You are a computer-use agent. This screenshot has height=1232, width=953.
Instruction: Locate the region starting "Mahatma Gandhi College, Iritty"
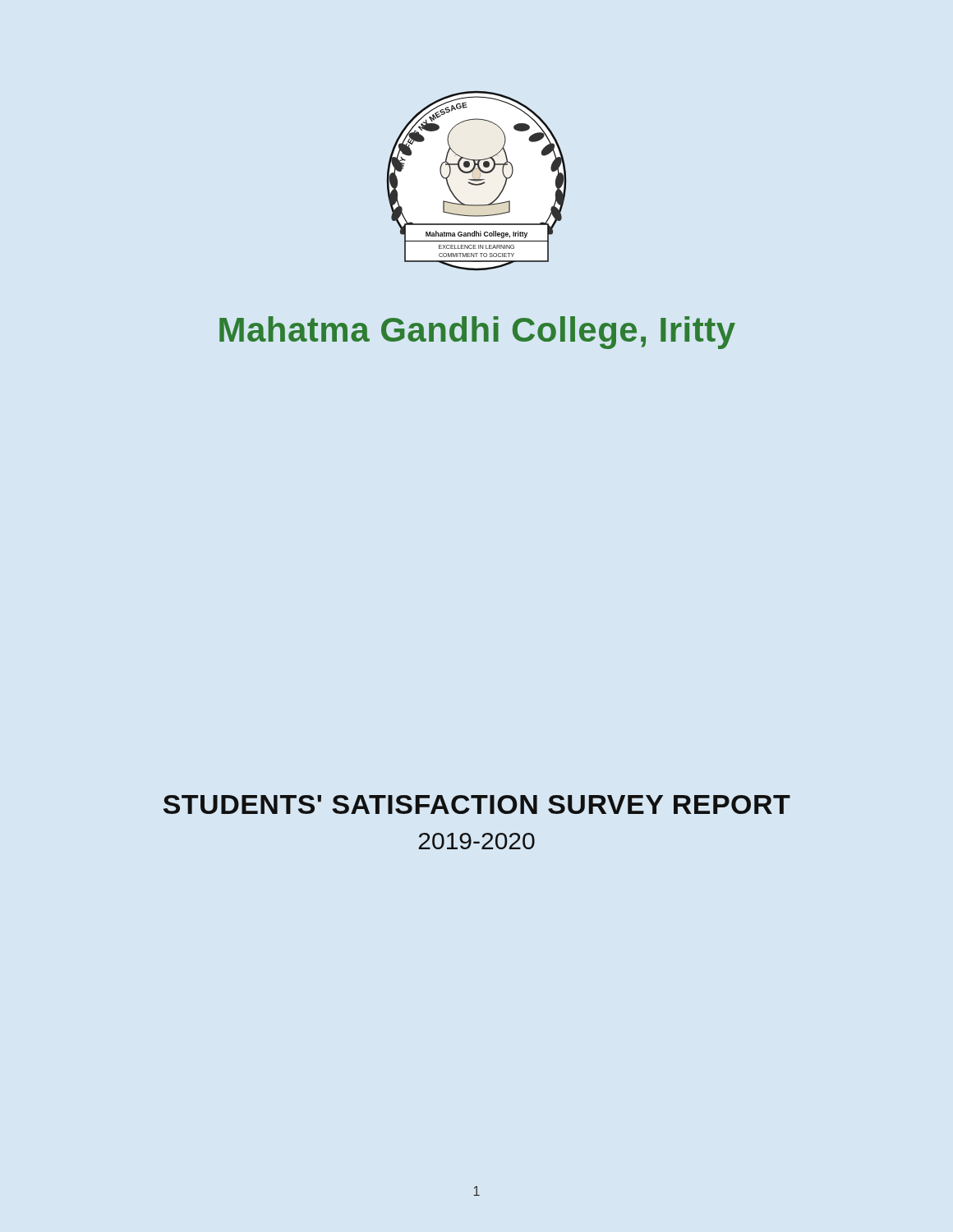[476, 330]
